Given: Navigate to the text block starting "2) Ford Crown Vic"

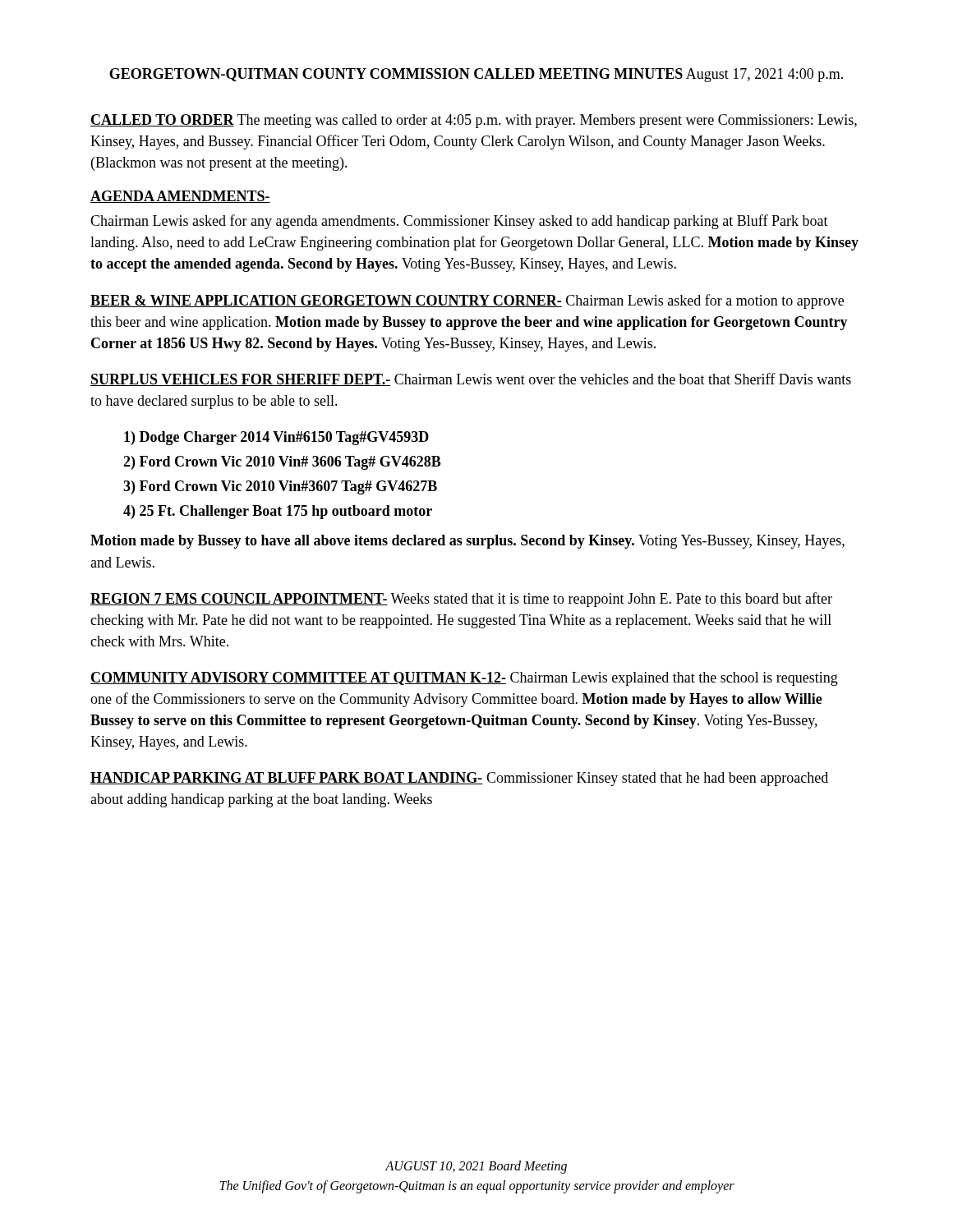Looking at the screenshot, I should pos(282,462).
